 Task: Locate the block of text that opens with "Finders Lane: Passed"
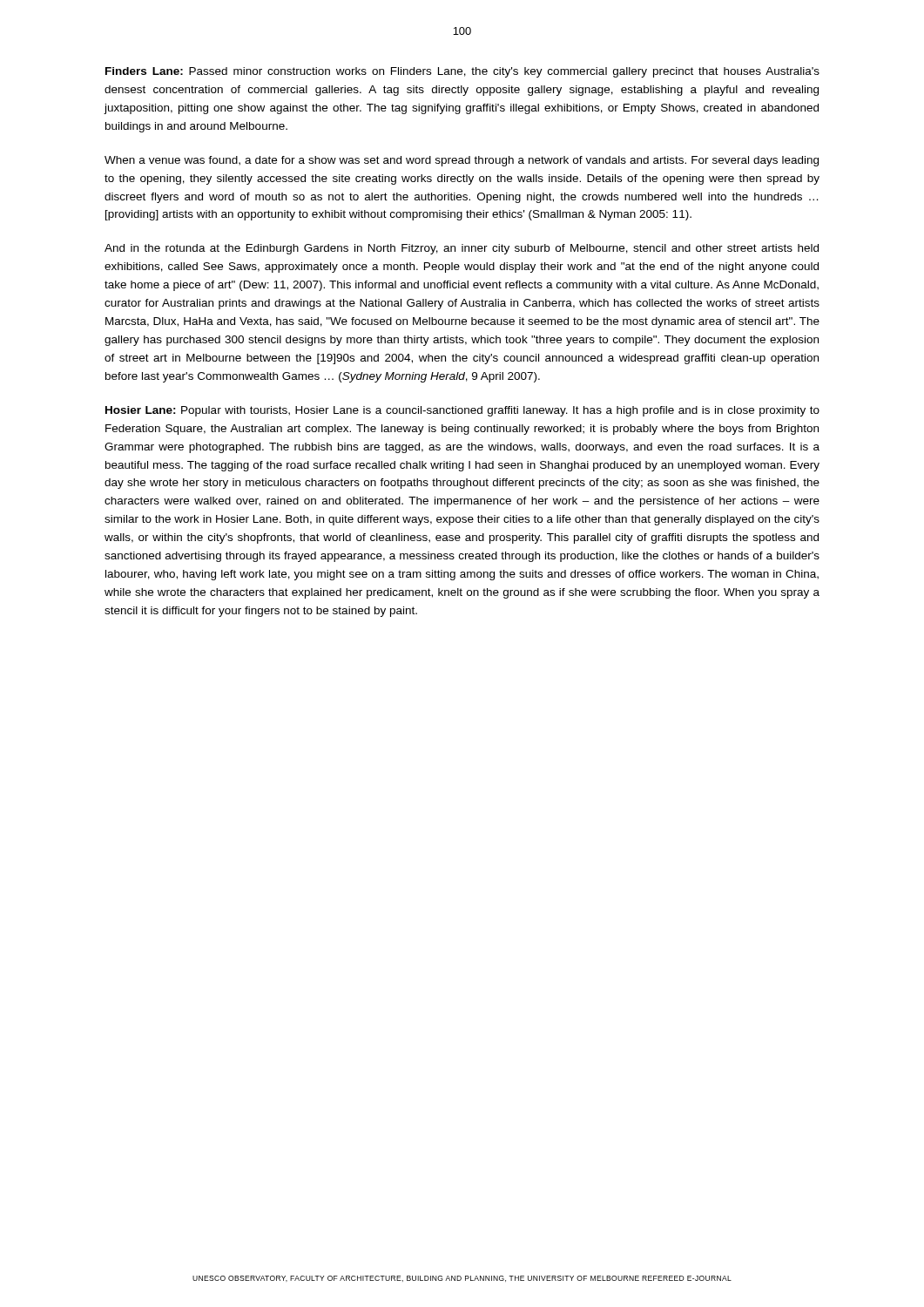[462, 98]
